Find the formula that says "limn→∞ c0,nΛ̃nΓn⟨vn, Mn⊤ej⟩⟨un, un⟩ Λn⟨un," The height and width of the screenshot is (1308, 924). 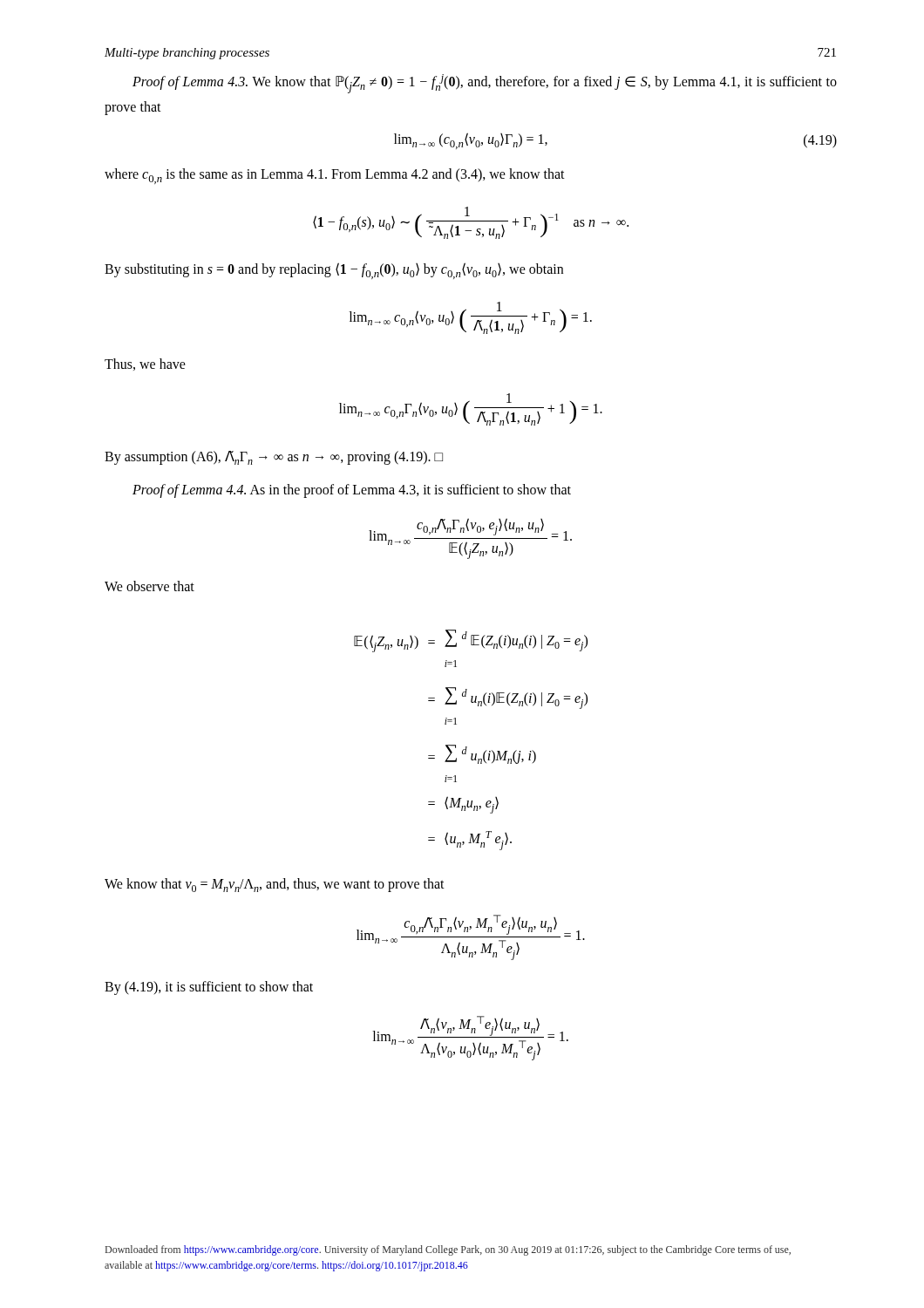471,937
